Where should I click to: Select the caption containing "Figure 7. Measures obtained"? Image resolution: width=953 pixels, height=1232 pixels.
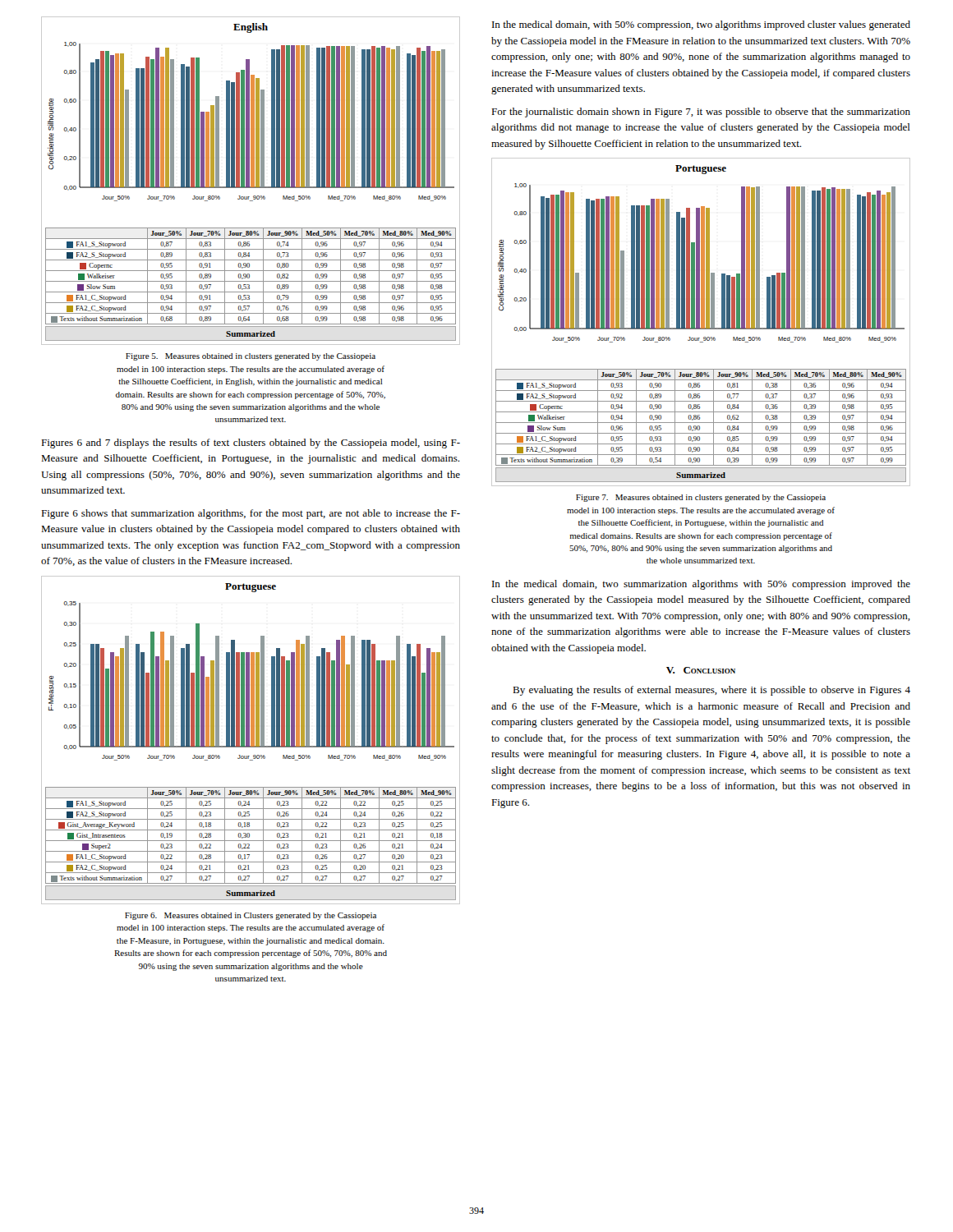pos(701,529)
